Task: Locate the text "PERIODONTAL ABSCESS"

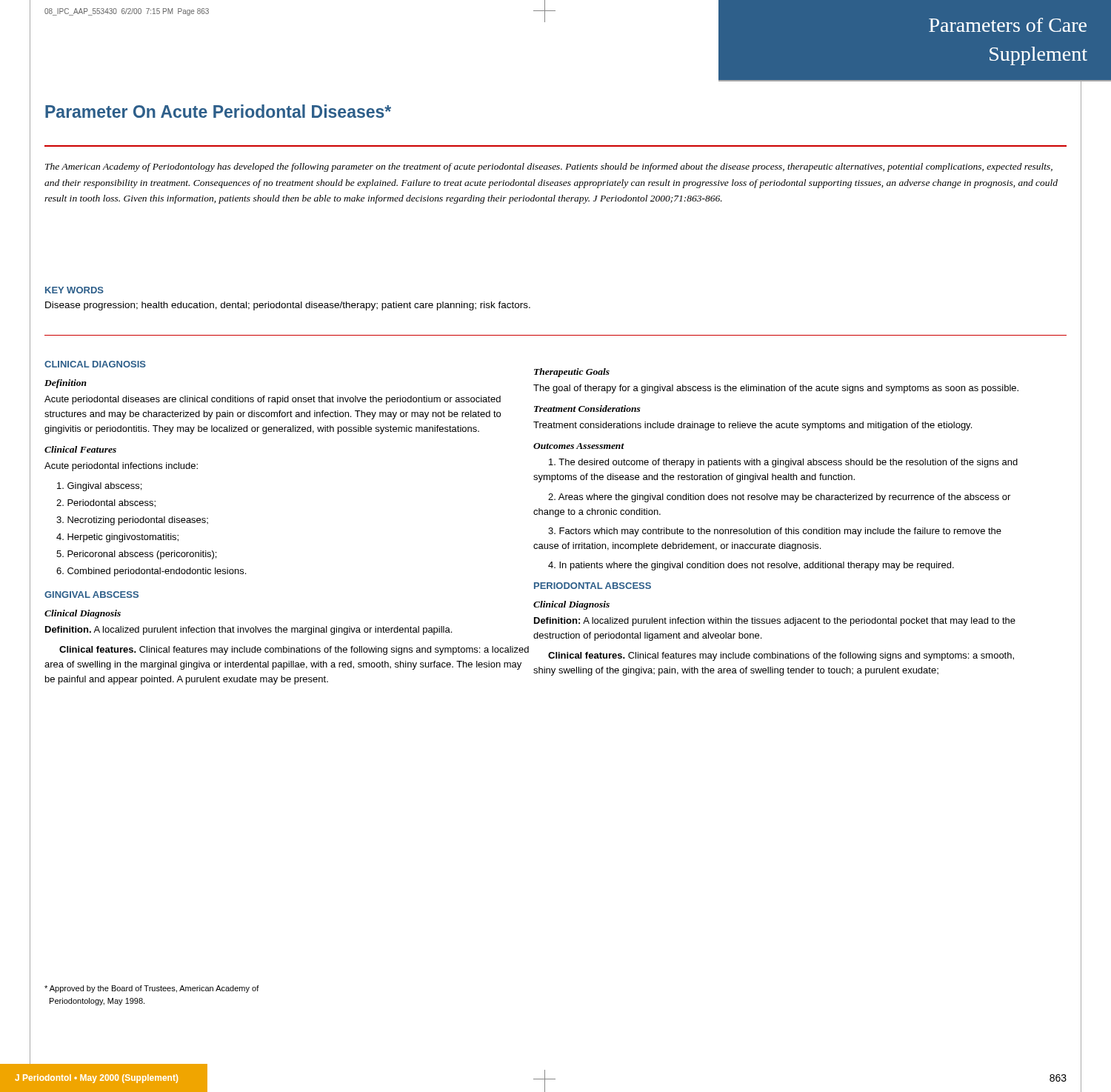Action: click(593, 586)
